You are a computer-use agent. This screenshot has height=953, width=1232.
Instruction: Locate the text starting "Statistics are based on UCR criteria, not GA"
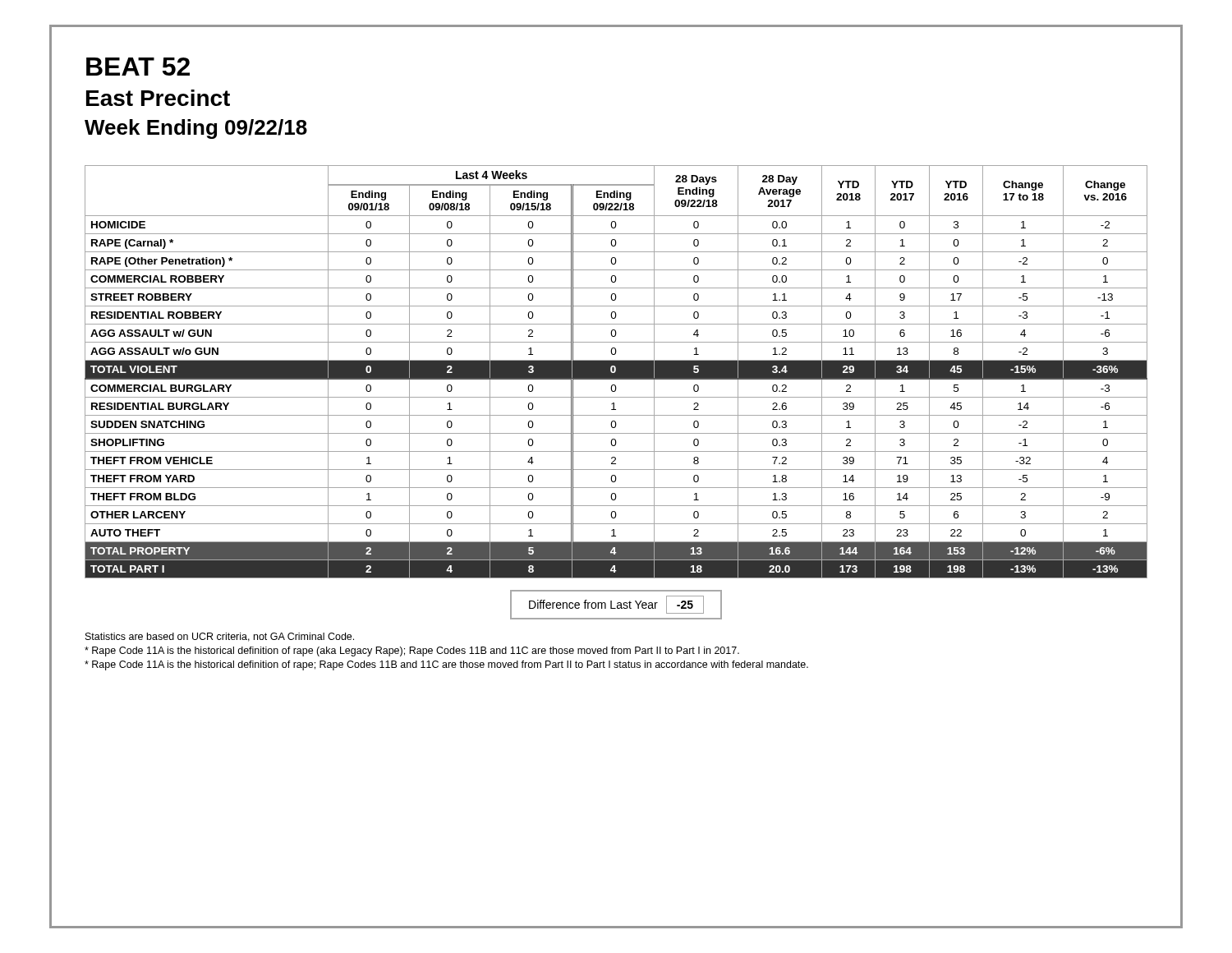[616, 637]
